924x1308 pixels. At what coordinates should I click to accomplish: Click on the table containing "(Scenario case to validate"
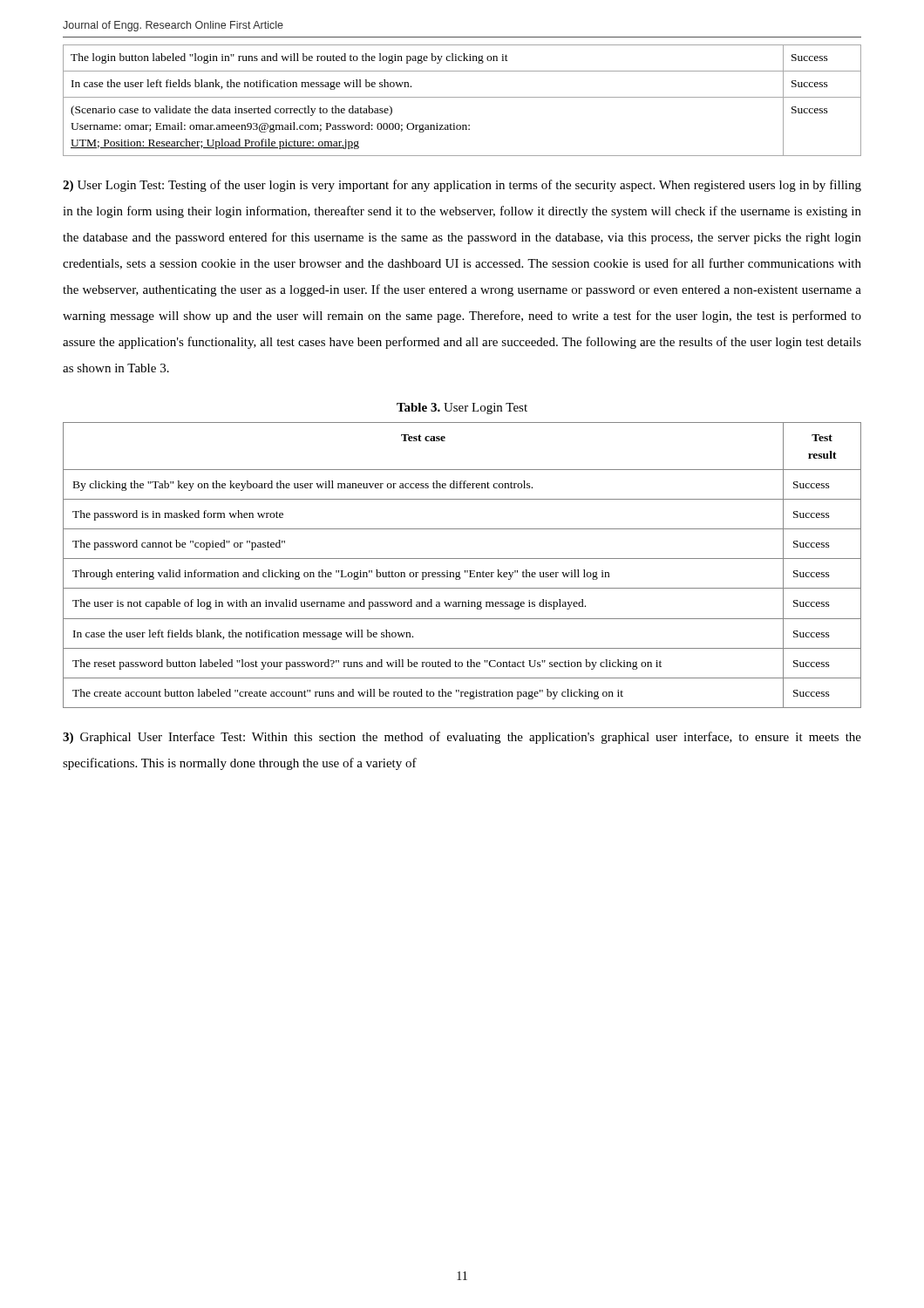(x=462, y=100)
